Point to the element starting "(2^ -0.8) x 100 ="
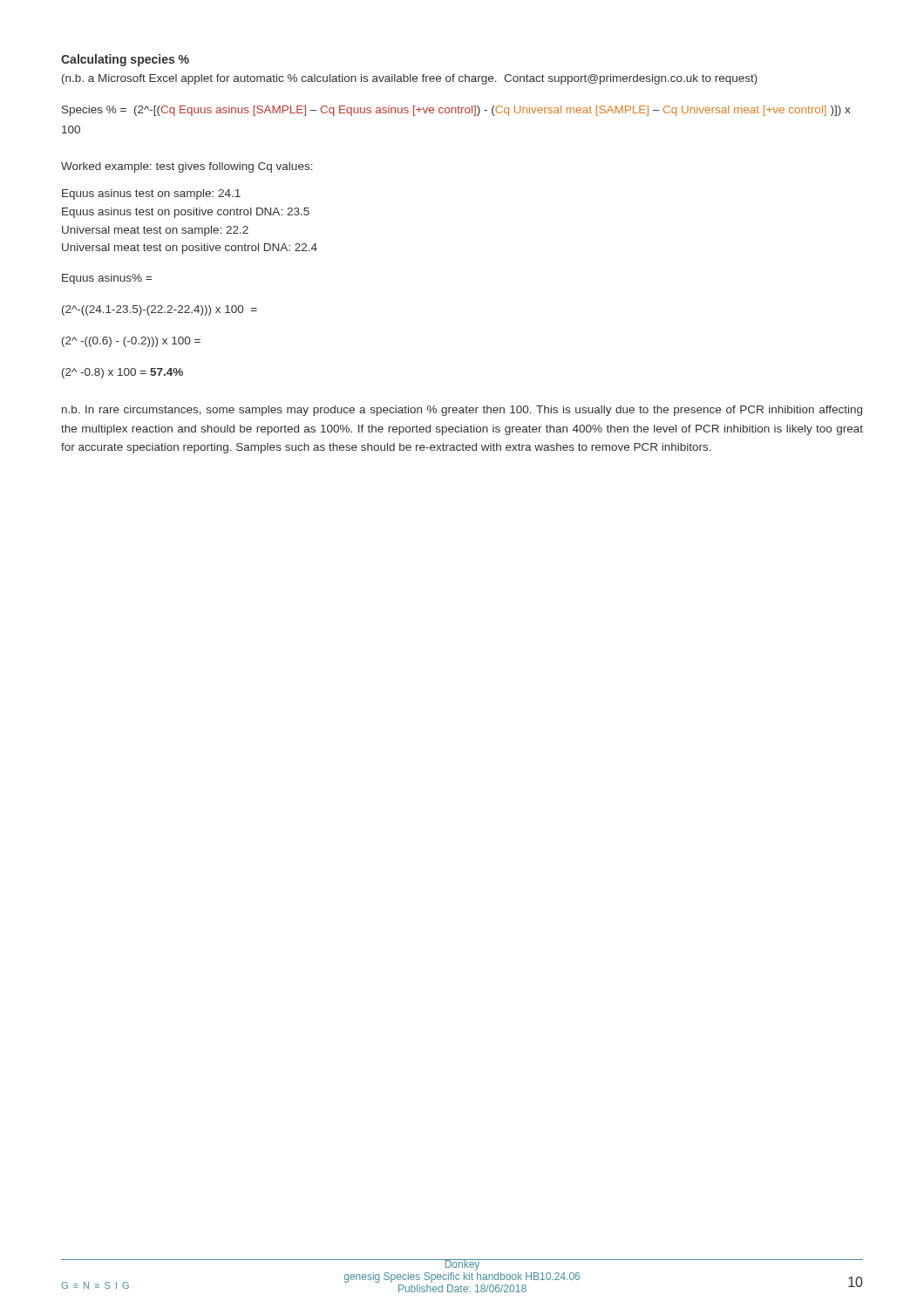The image size is (924, 1308). pos(122,371)
